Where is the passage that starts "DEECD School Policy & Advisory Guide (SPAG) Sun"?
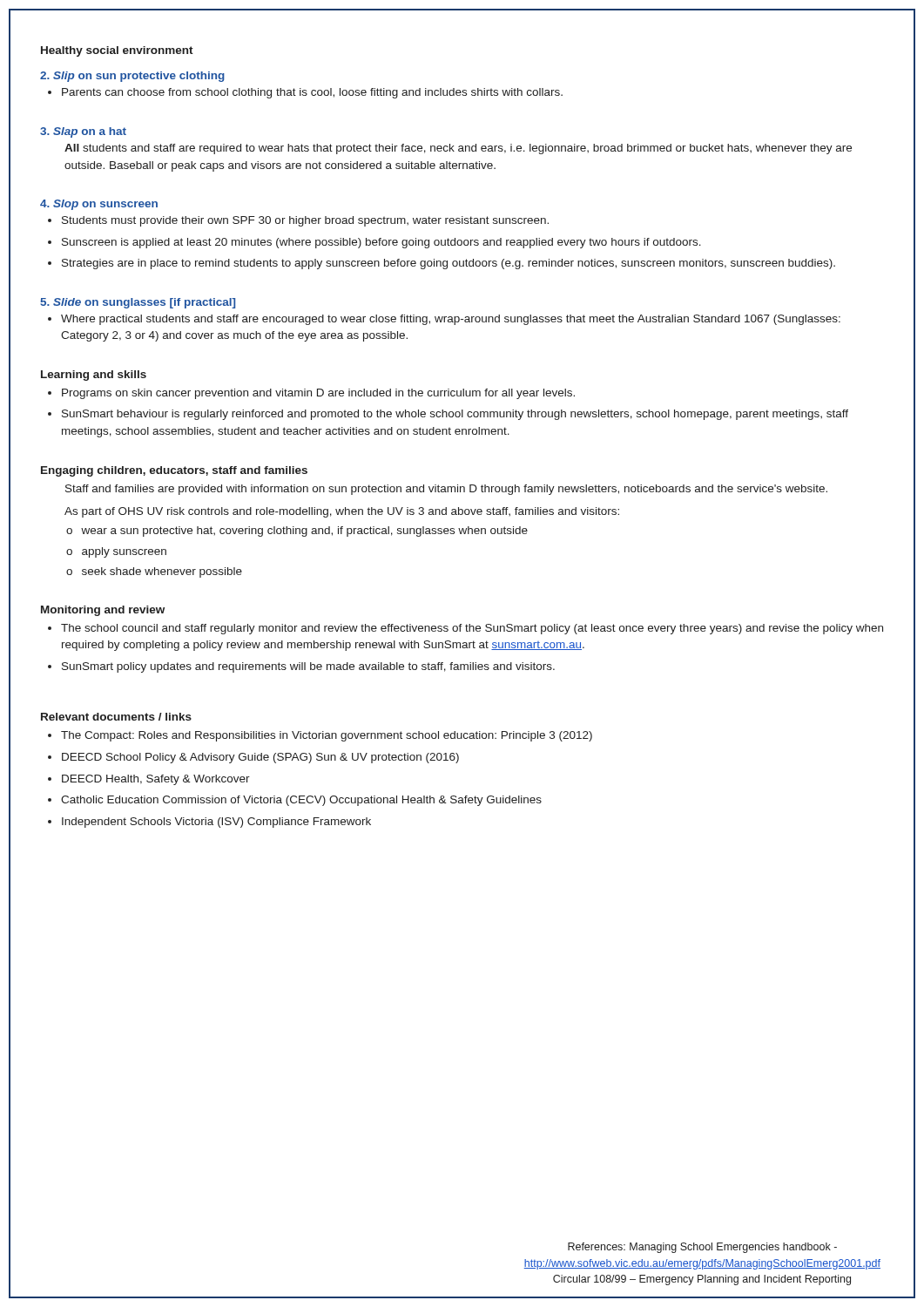924x1307 pixels. click(260, 757)
